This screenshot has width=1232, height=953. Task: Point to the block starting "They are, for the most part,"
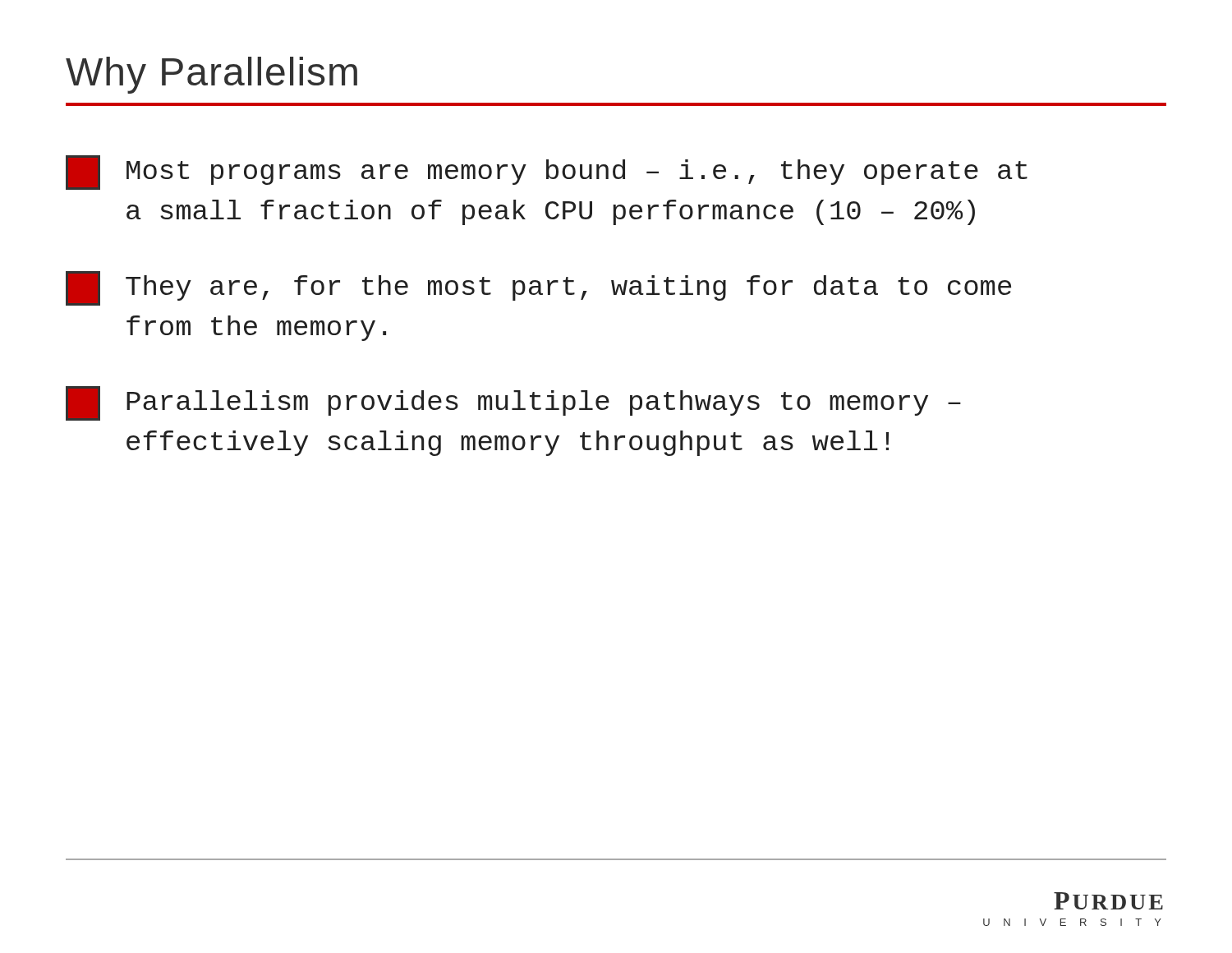tap(539, 308)
